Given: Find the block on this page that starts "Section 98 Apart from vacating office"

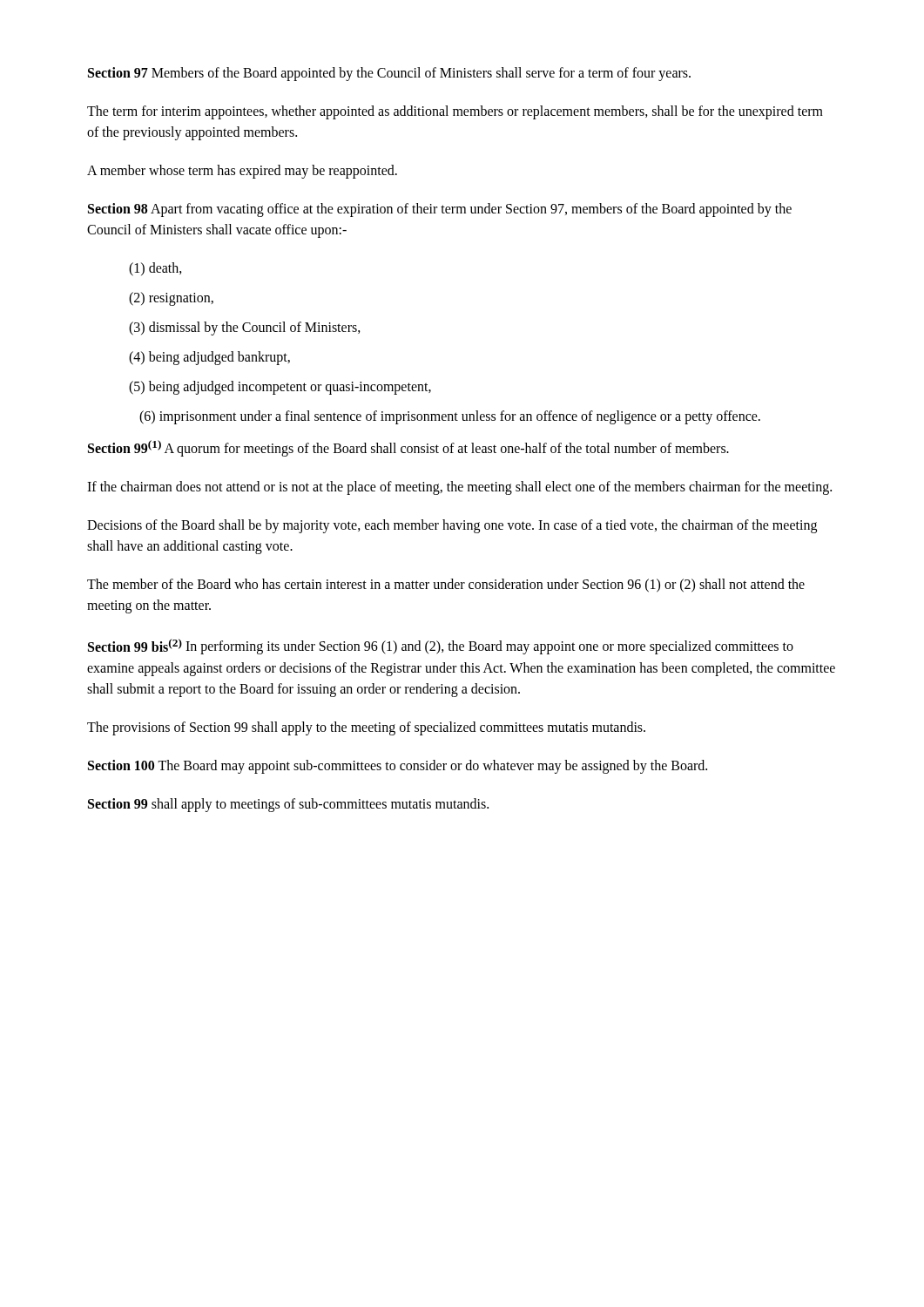Looking at the screenshot, I should pyautogui.click(x=440, y=219).
